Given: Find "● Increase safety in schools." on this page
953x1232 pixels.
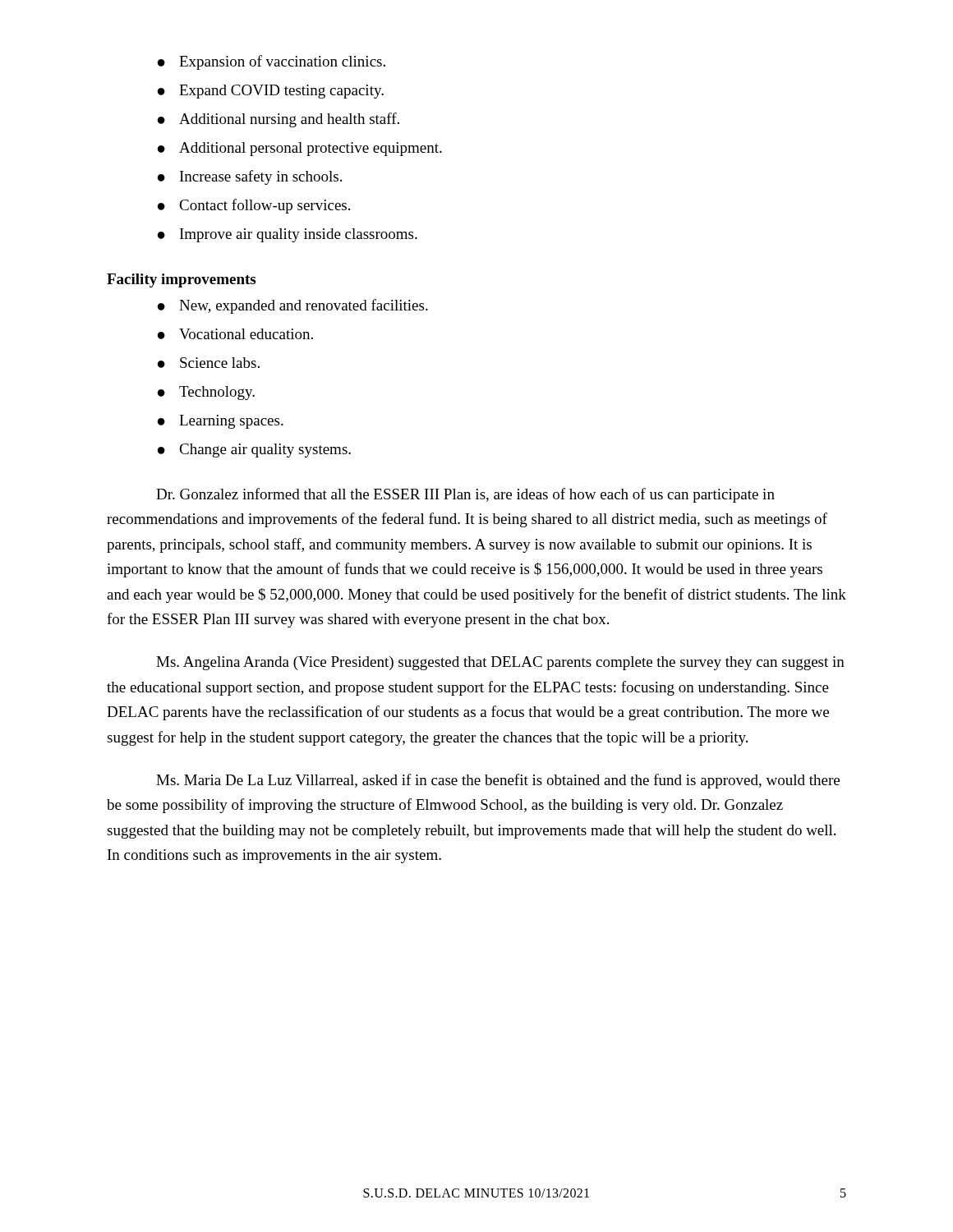Looking at the screenshot, I should [250, 177].
